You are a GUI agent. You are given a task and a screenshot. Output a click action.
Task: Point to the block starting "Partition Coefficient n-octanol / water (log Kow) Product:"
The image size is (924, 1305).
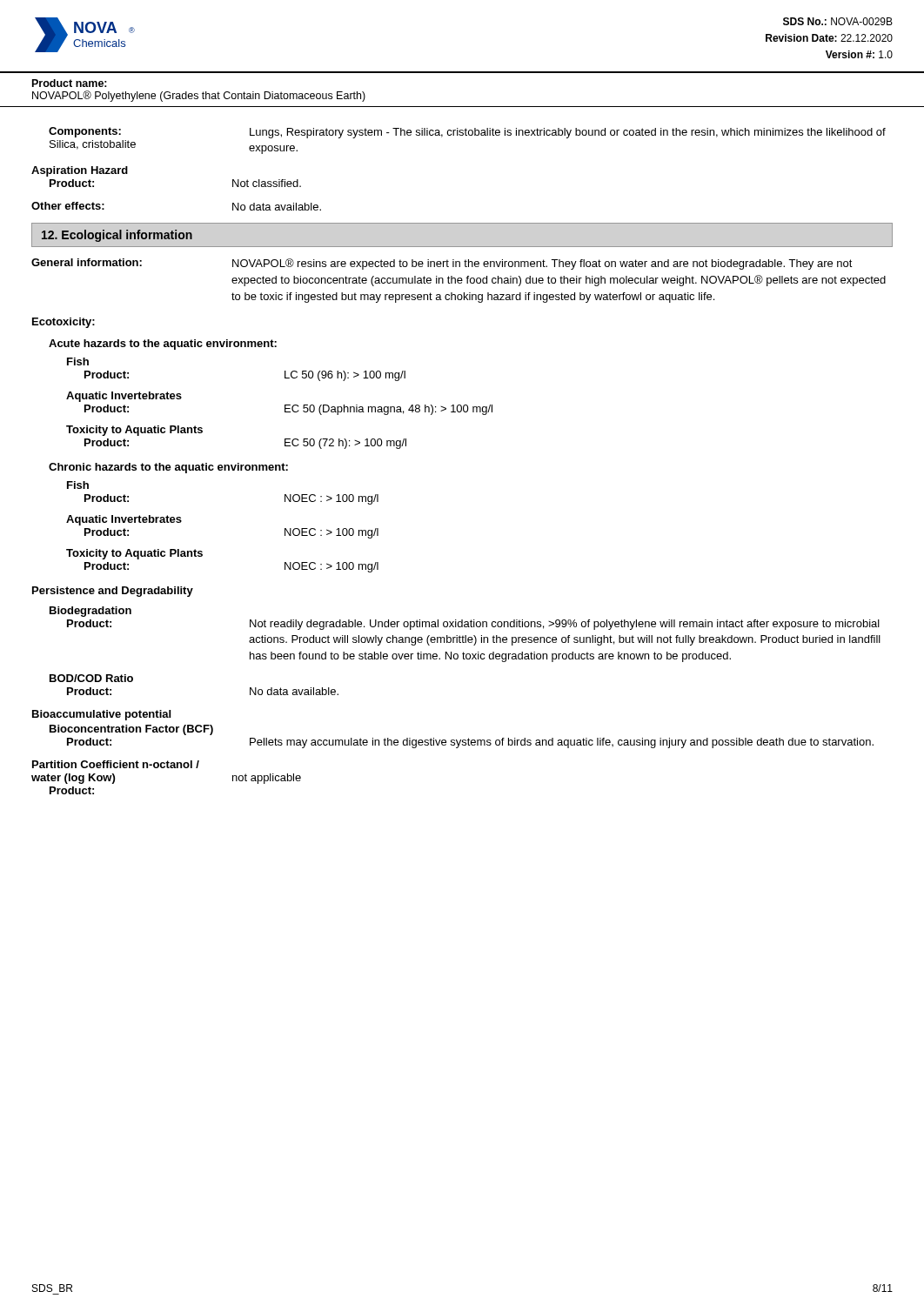tap(116, 764)
